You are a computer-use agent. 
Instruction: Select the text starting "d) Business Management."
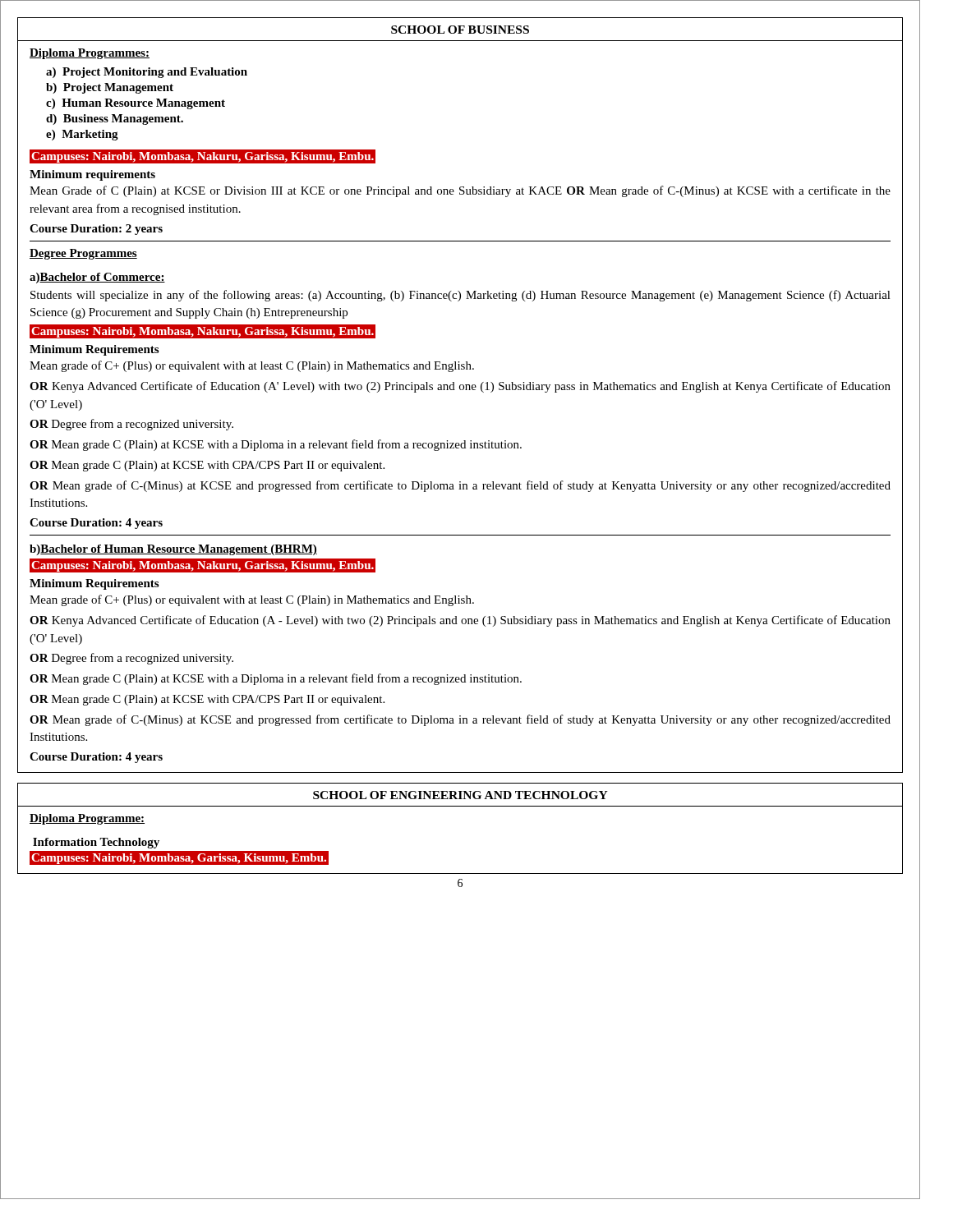115,118
